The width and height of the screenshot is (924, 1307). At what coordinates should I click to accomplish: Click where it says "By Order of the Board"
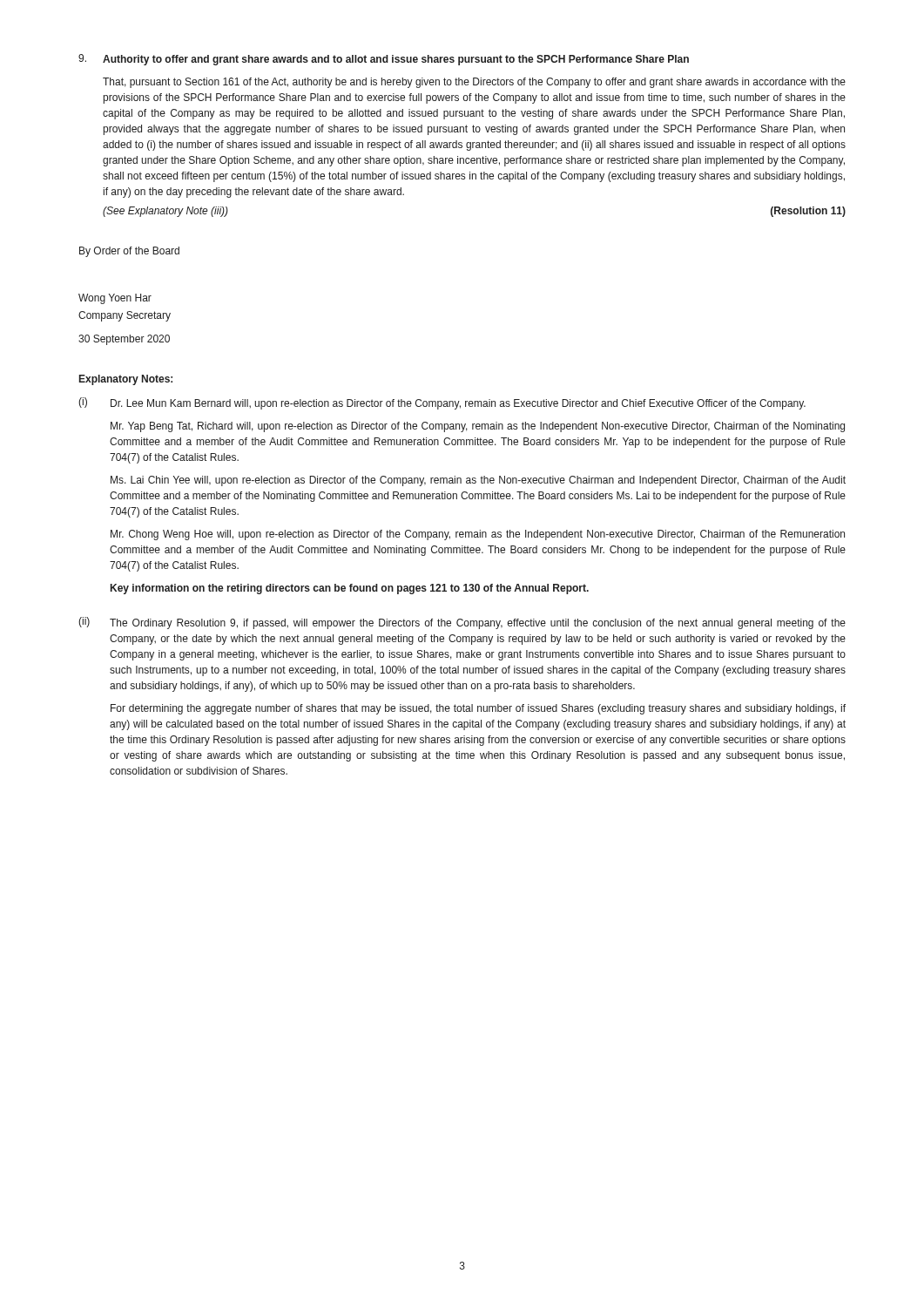coord(129,251)
